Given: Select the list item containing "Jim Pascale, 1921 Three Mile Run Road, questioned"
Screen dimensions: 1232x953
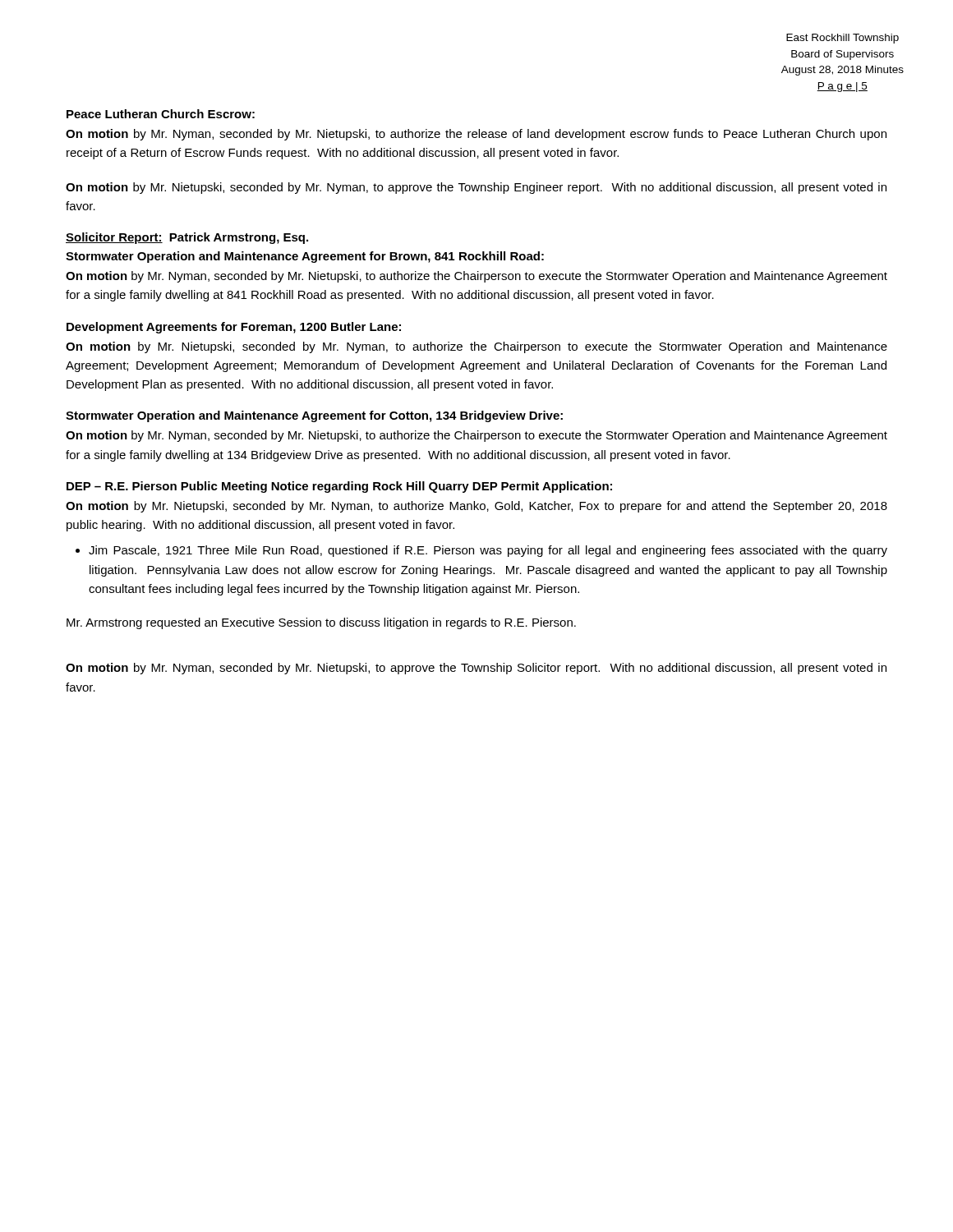Looking at the screenshot, I should click(488, 569).
